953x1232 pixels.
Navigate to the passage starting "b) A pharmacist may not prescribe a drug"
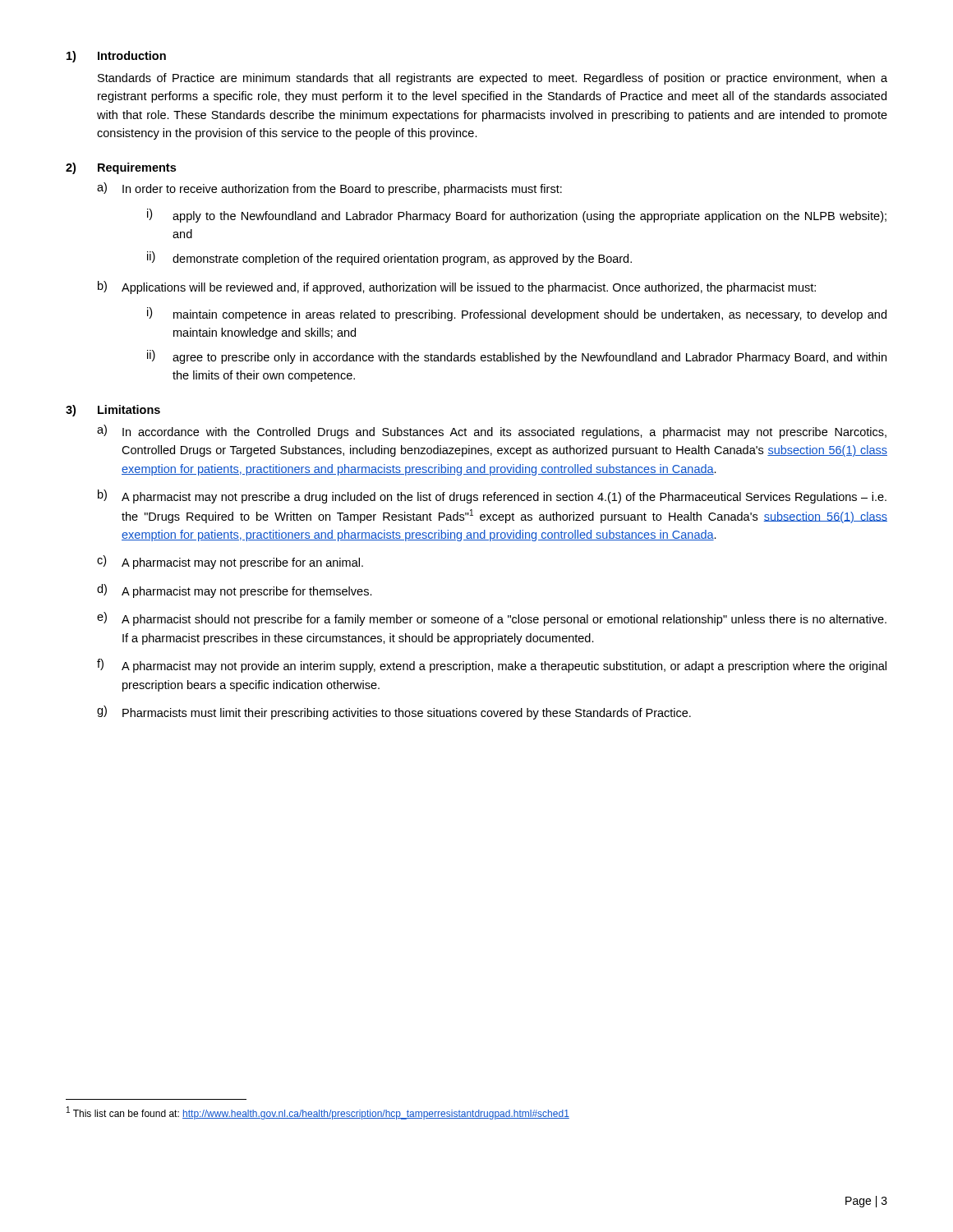click(x=492, y=516)
